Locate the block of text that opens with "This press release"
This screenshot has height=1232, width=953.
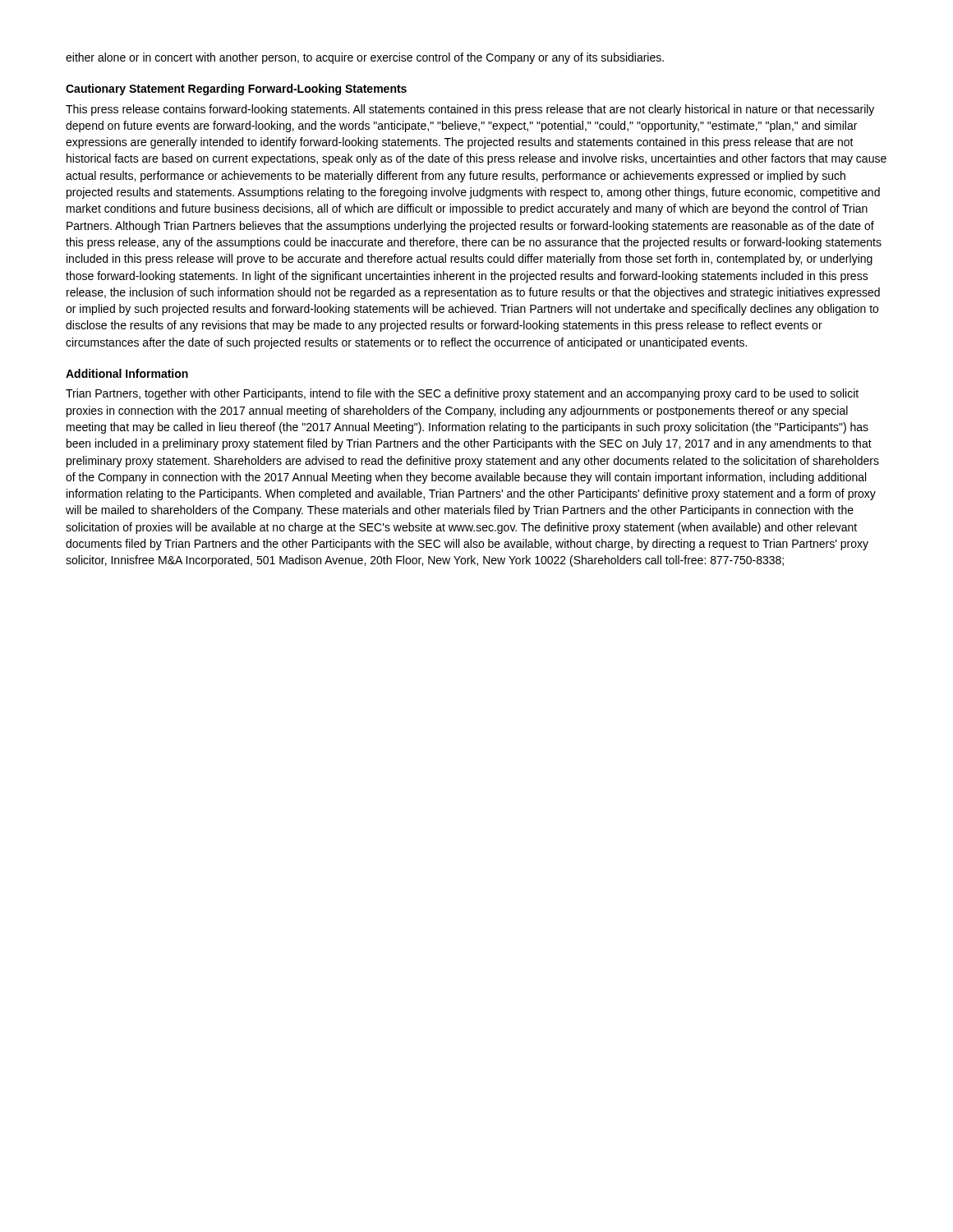(476, 226)
